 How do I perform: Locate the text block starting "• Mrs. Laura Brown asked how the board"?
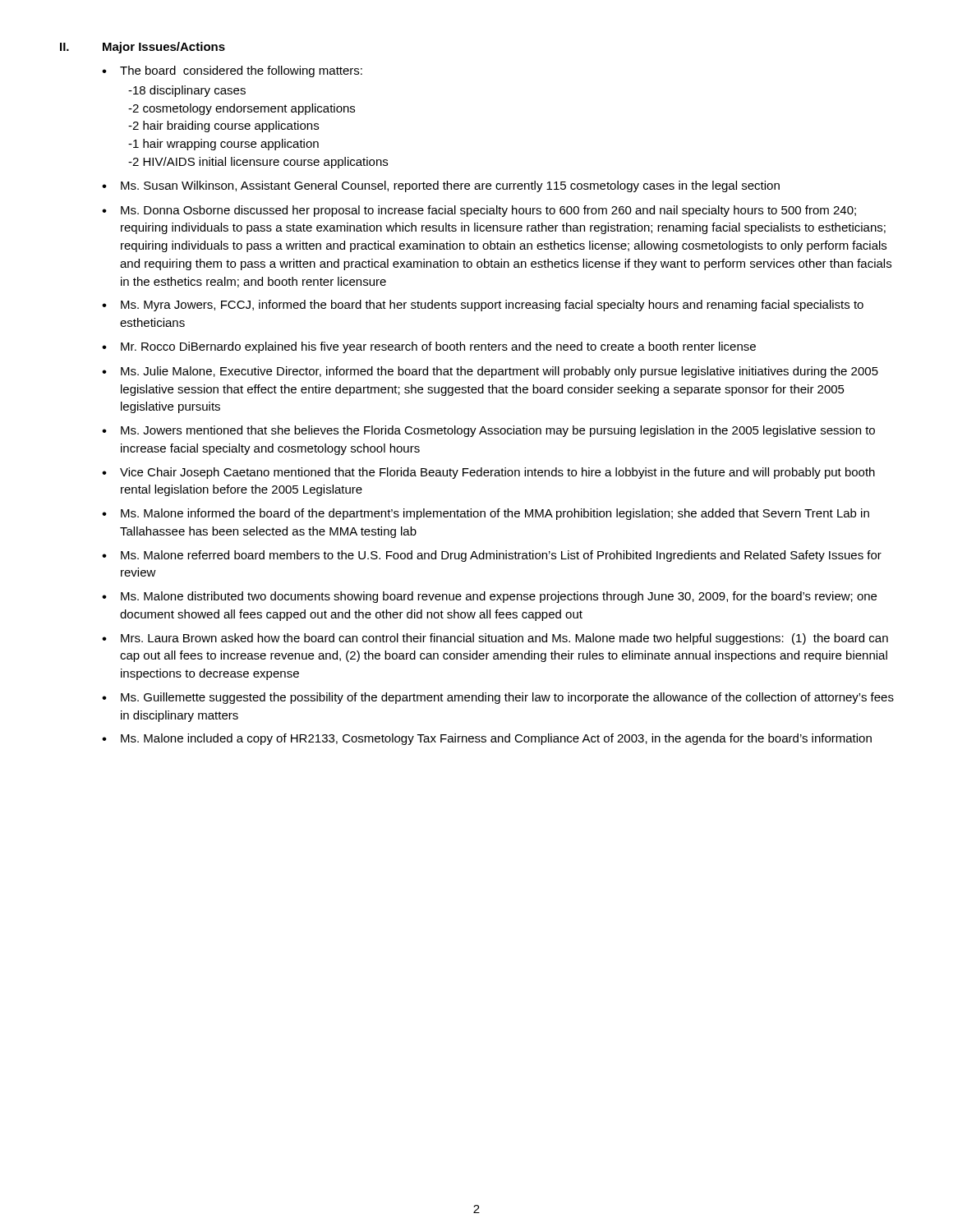[498, 656]
